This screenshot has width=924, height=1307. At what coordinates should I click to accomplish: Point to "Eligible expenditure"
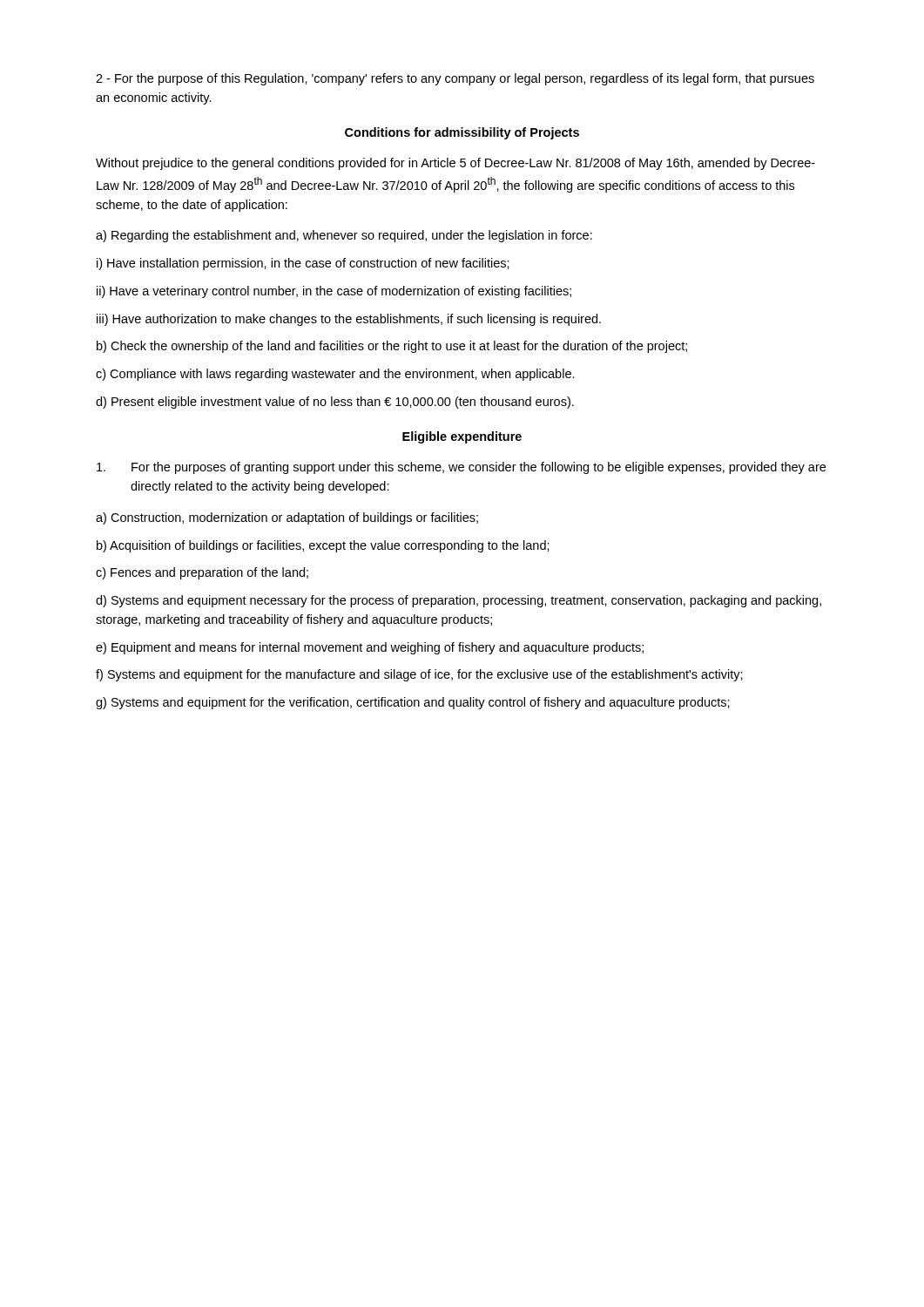[462, 436]
